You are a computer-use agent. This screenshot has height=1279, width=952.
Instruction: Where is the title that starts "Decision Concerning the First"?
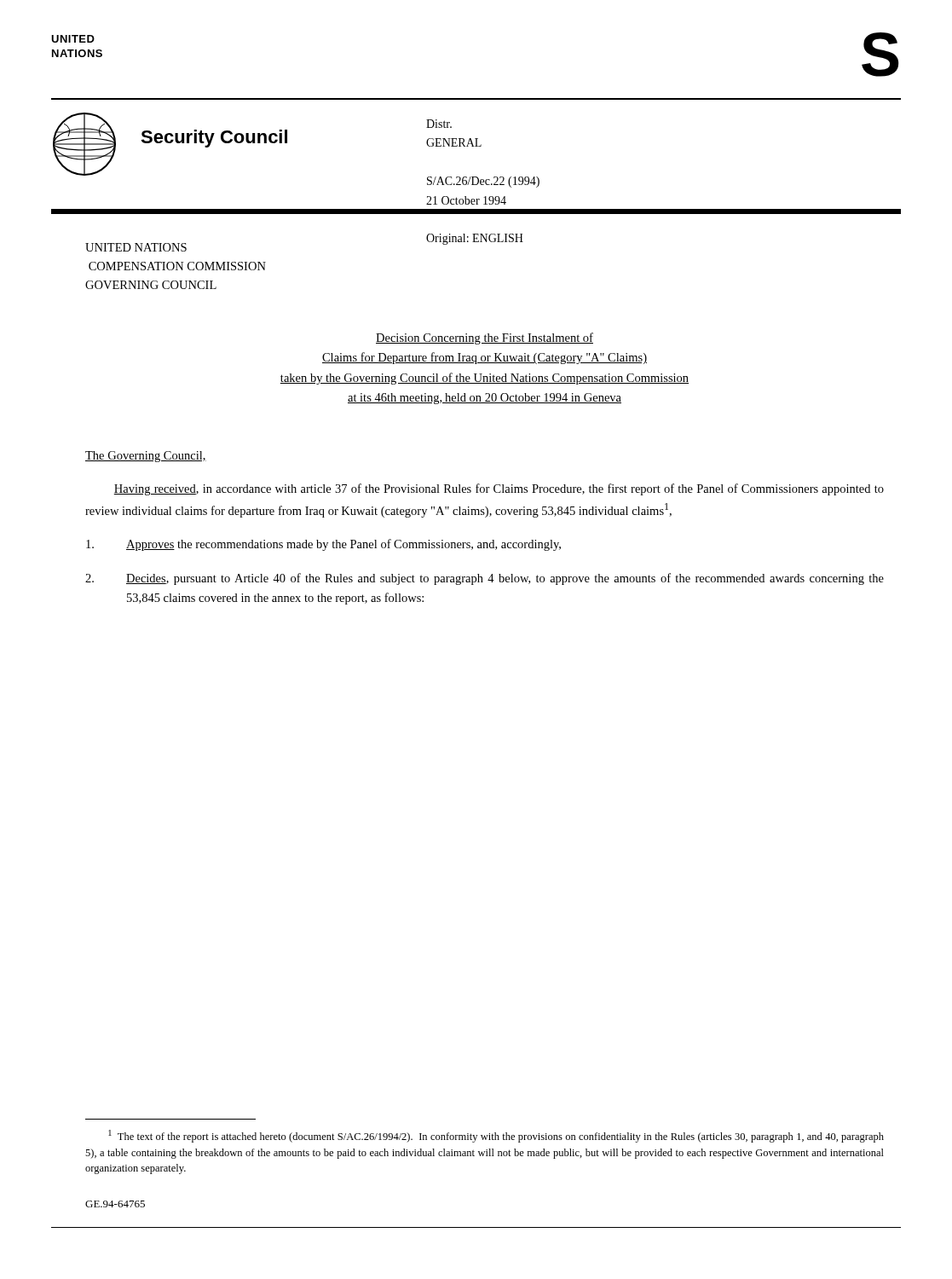[x=485, y=368]
